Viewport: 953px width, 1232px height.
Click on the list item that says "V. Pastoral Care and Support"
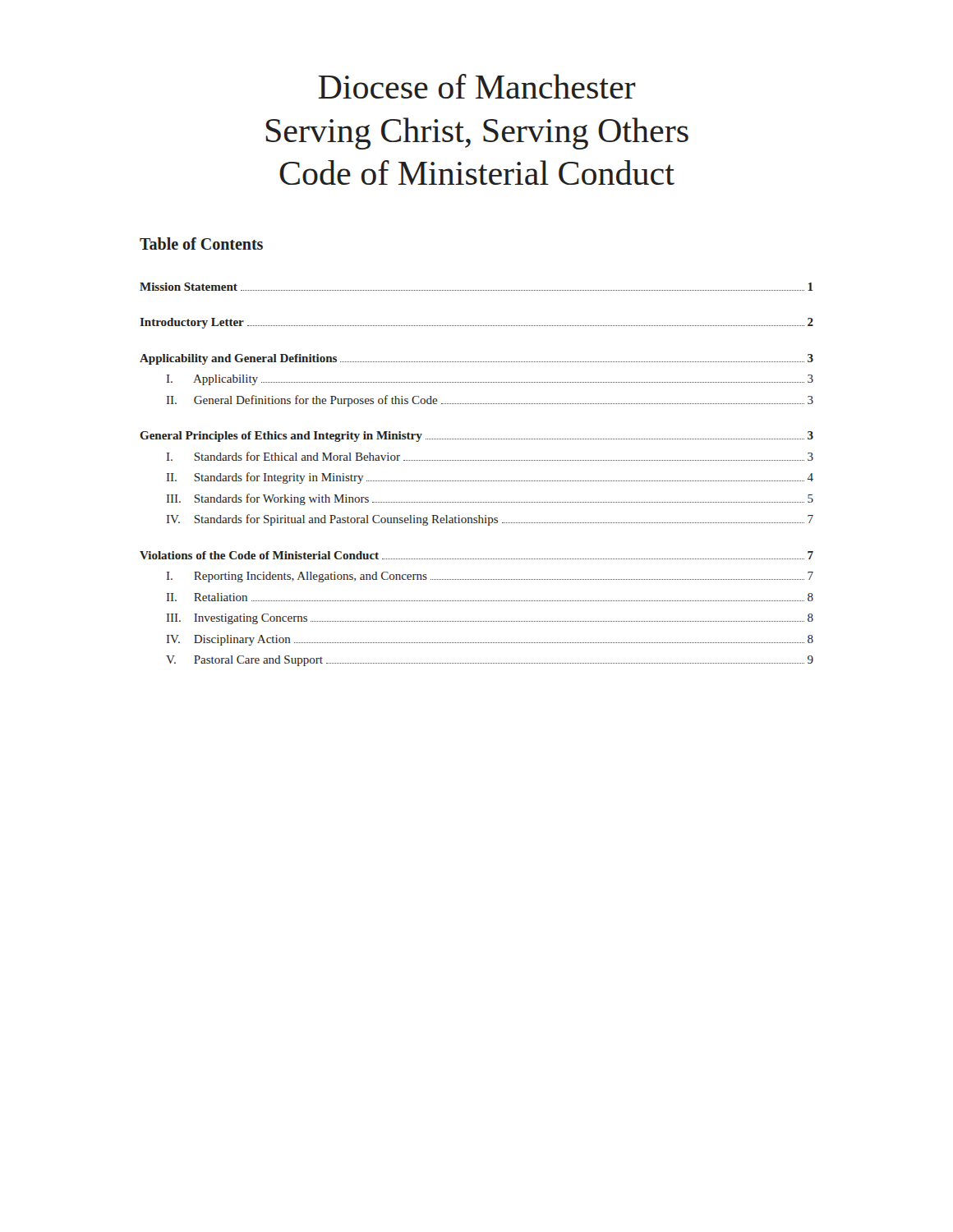pos(490,660)
